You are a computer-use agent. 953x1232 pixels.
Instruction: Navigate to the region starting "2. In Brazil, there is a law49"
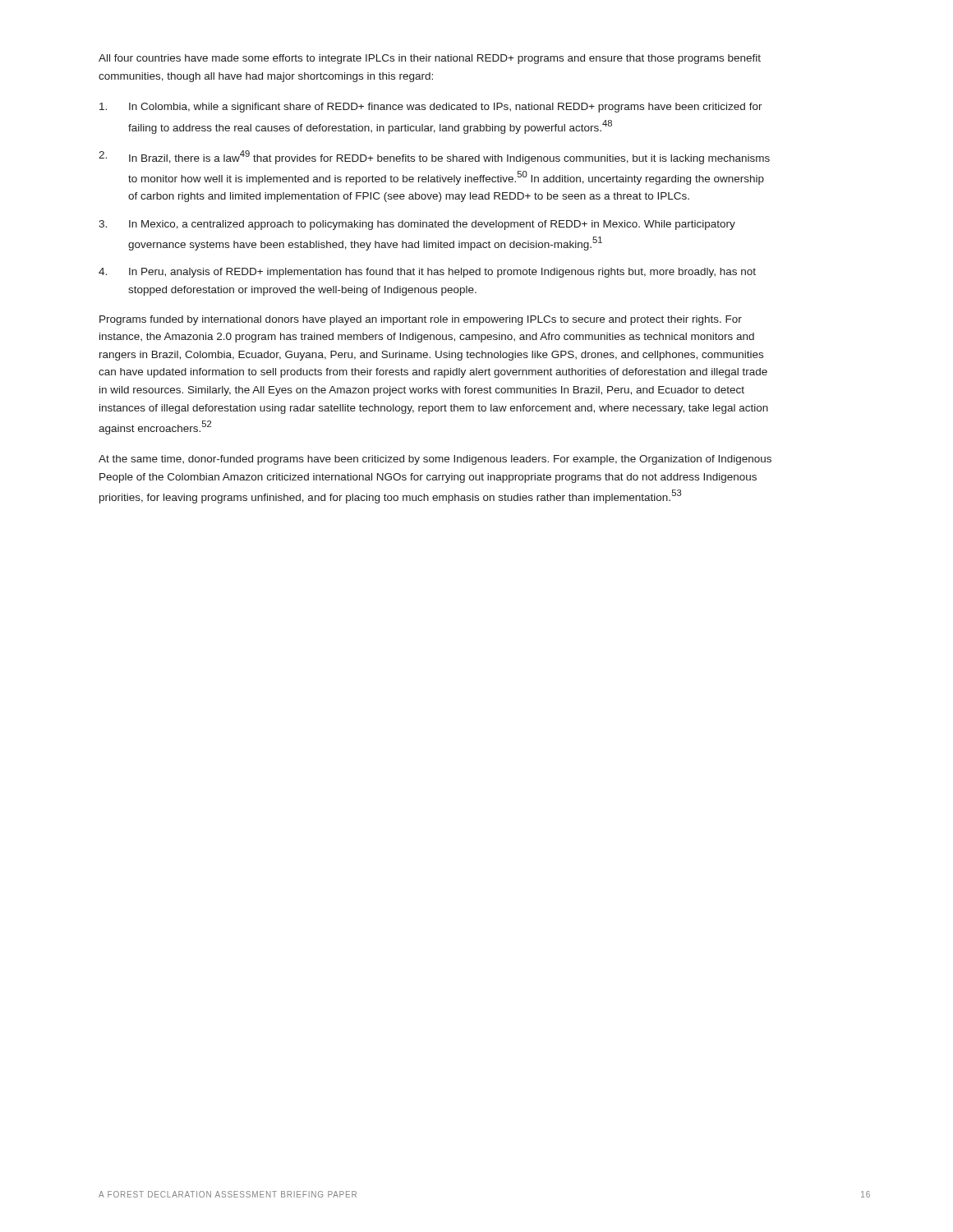tap(435, 176)
